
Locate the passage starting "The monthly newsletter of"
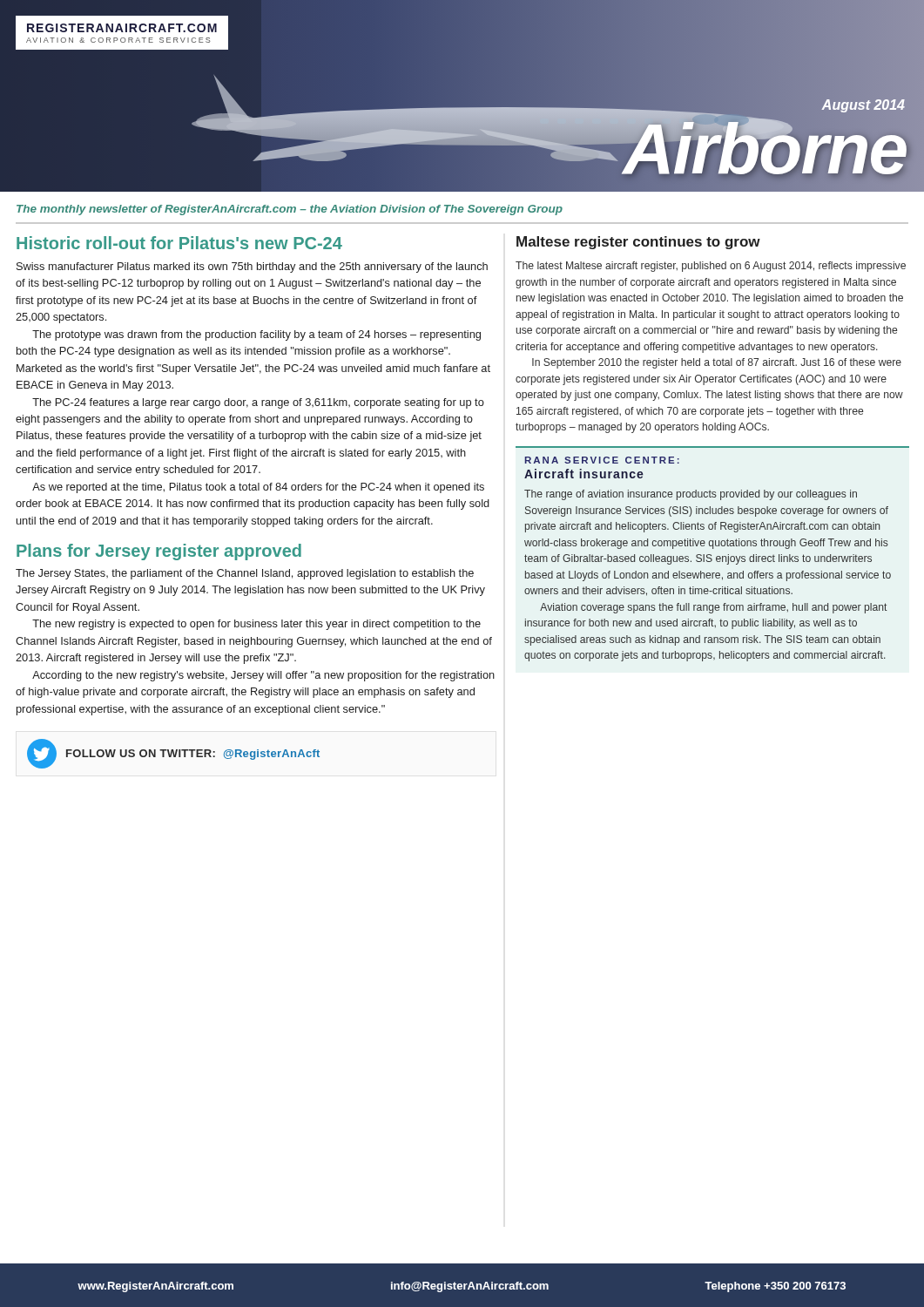pos(462,209)
